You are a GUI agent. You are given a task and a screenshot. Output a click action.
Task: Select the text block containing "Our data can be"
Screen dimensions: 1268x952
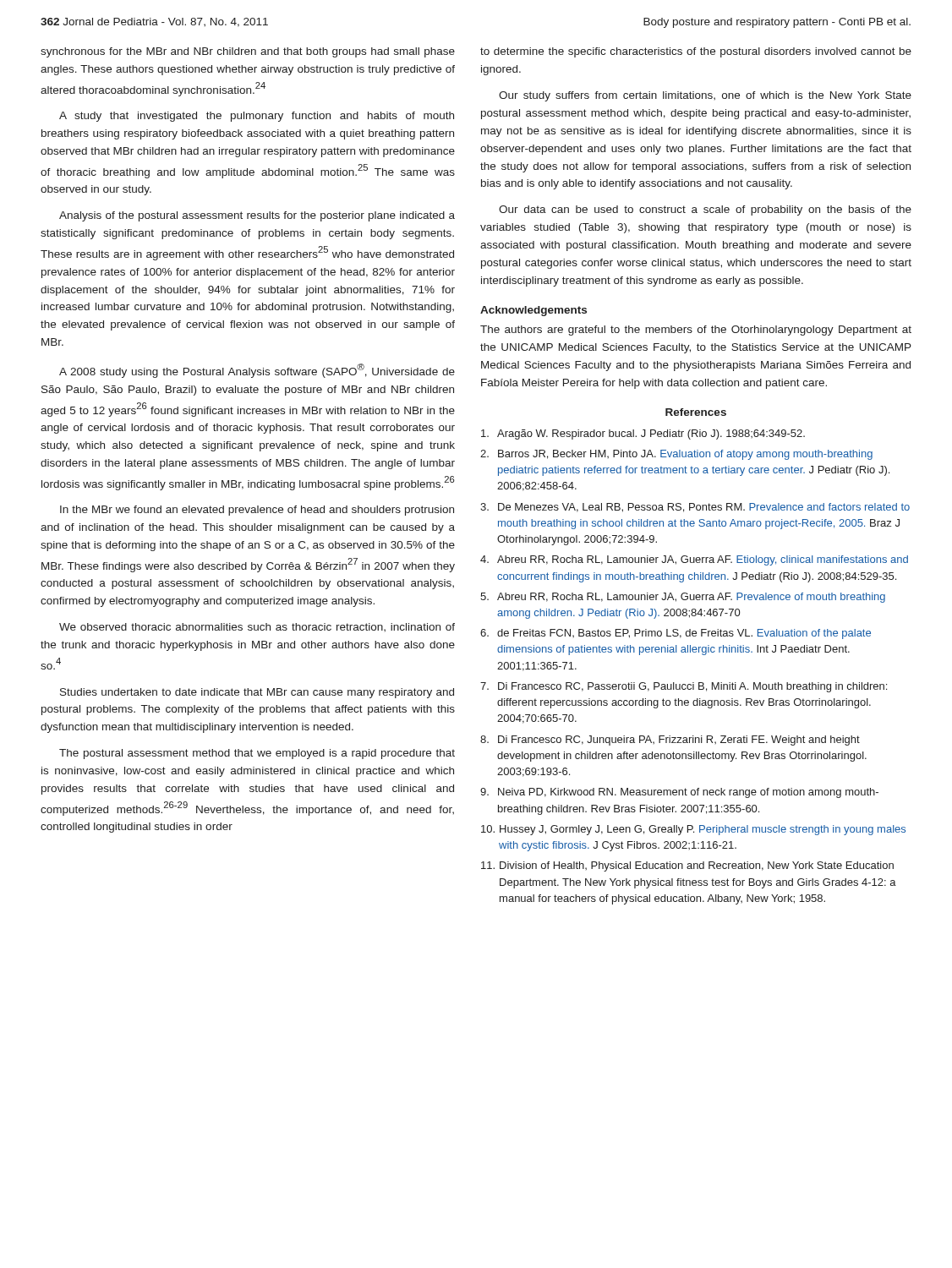pos(696,246)
